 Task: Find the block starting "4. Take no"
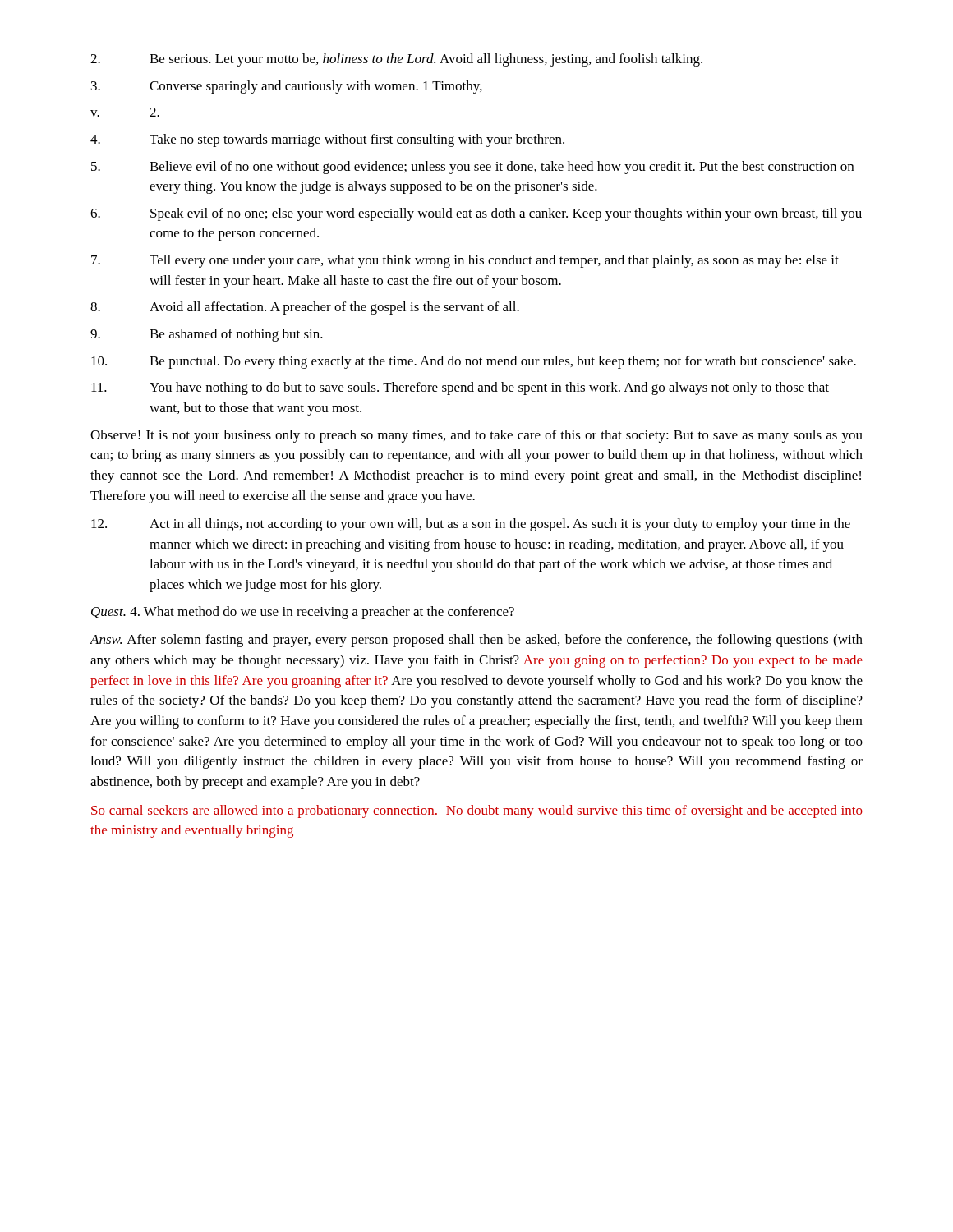point(476,140)
